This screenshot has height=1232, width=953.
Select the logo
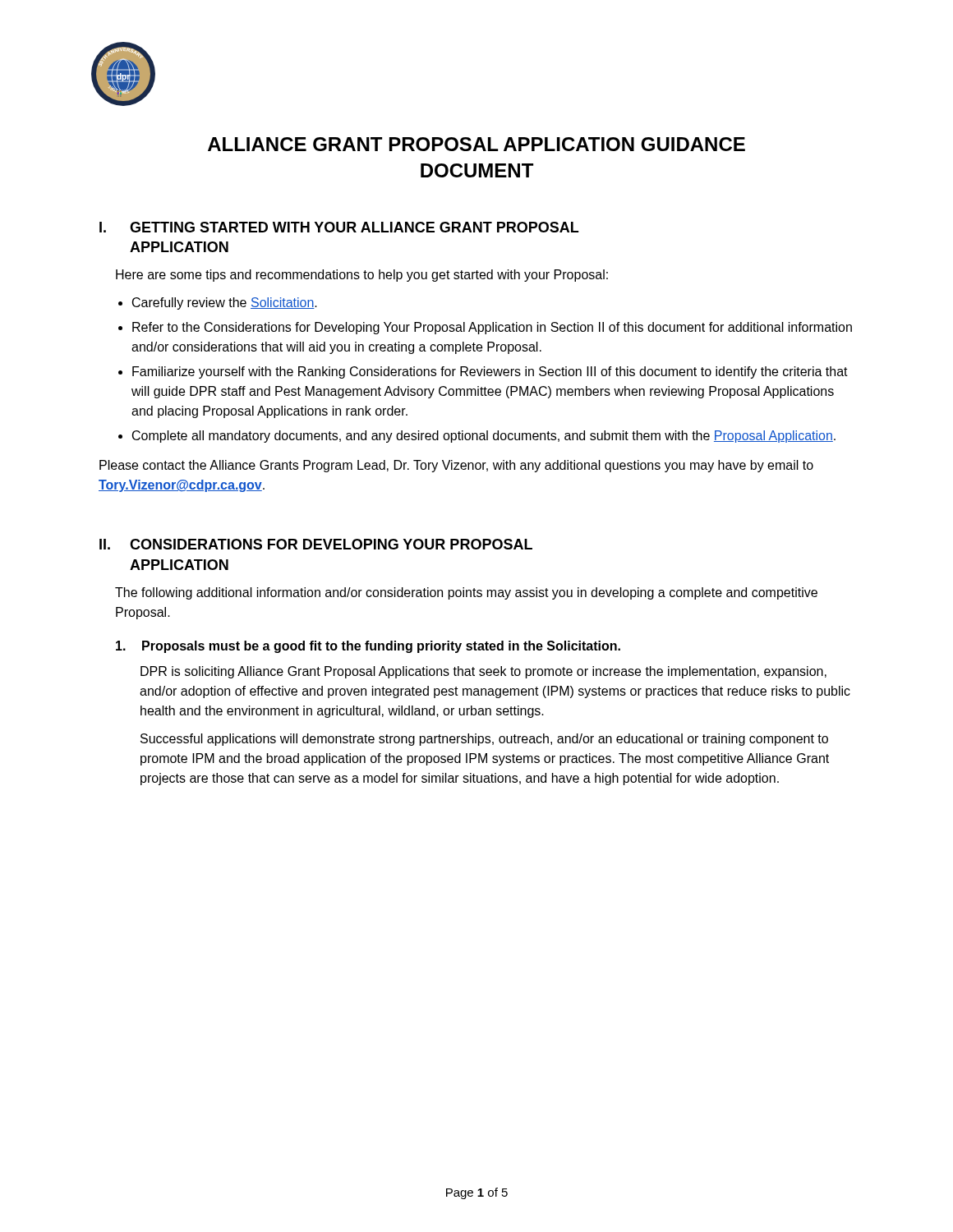(123, 76)
